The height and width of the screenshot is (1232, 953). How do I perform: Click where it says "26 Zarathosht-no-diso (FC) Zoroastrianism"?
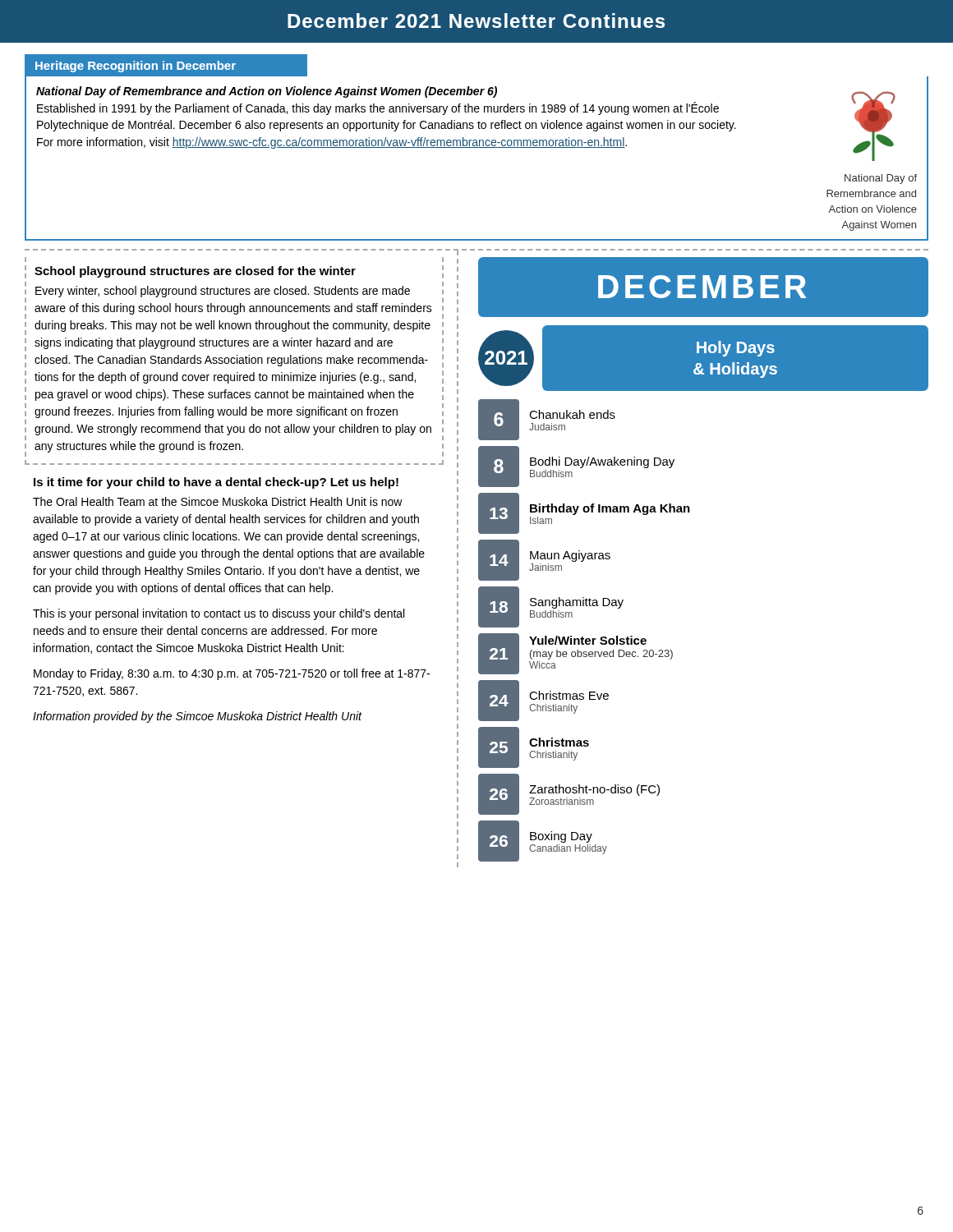(x=569, y=795)
